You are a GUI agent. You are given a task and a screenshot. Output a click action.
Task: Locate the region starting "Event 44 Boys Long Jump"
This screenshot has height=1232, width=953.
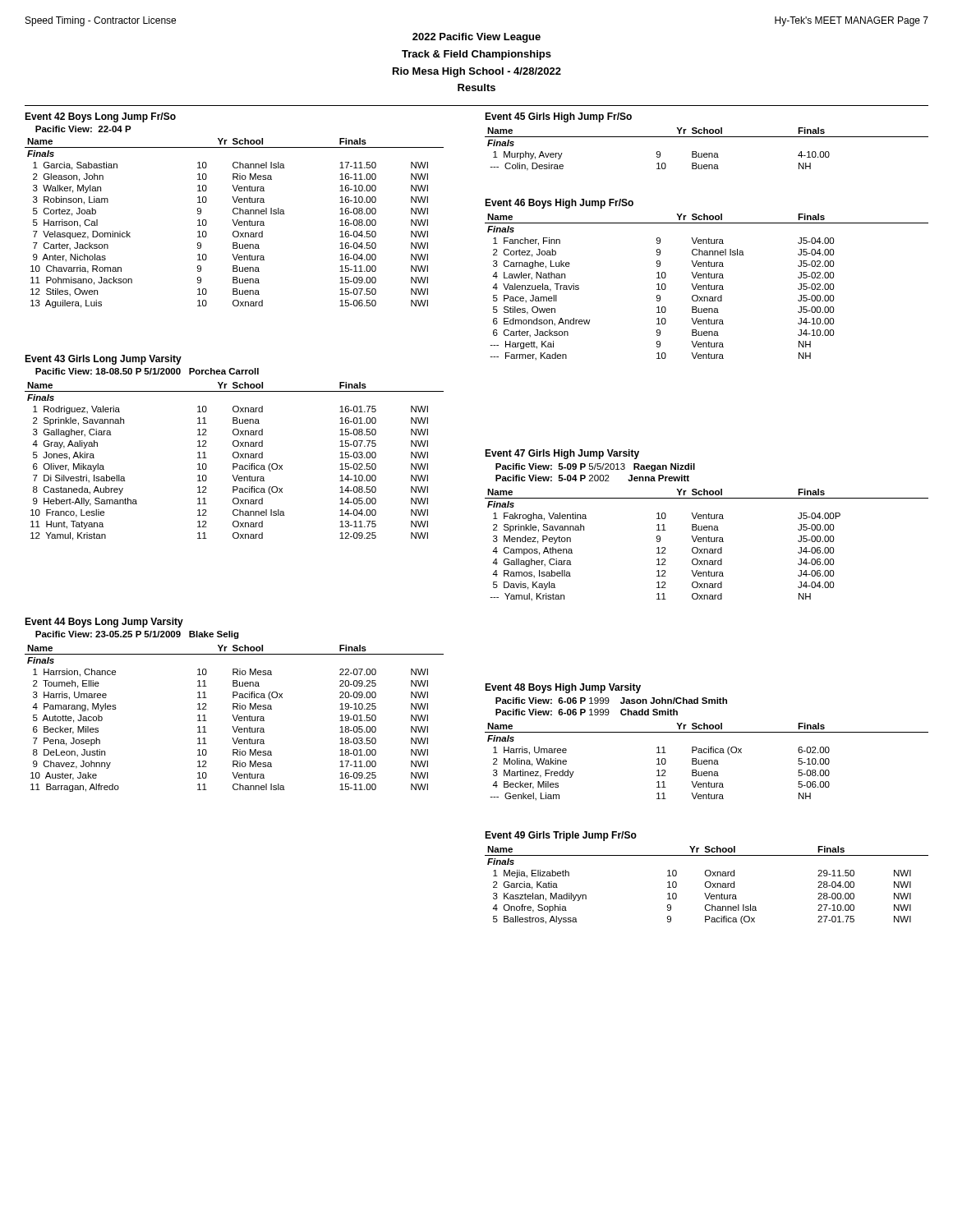click(x=104, y=622)
